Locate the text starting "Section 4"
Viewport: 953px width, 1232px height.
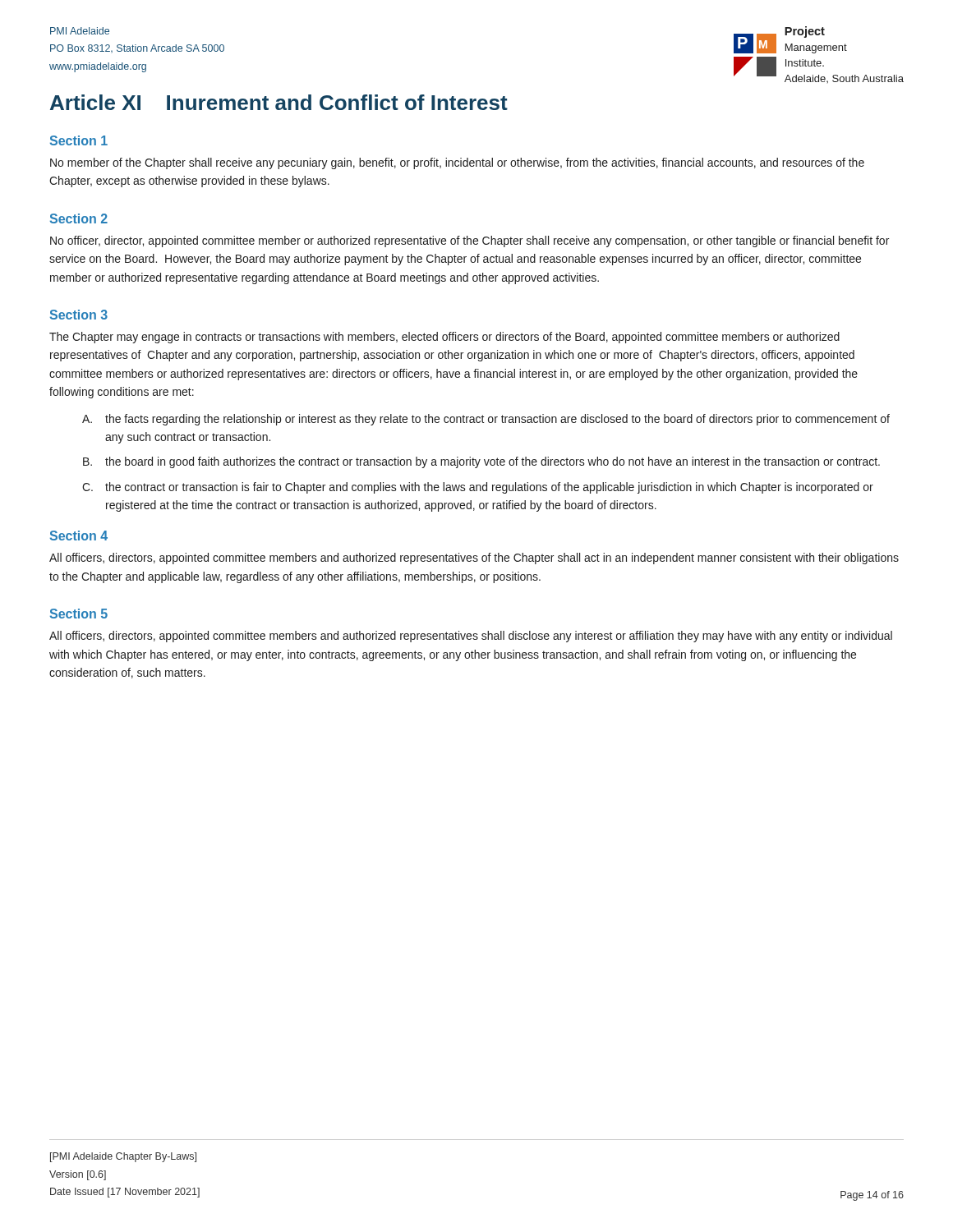click(x=79, y=536)
